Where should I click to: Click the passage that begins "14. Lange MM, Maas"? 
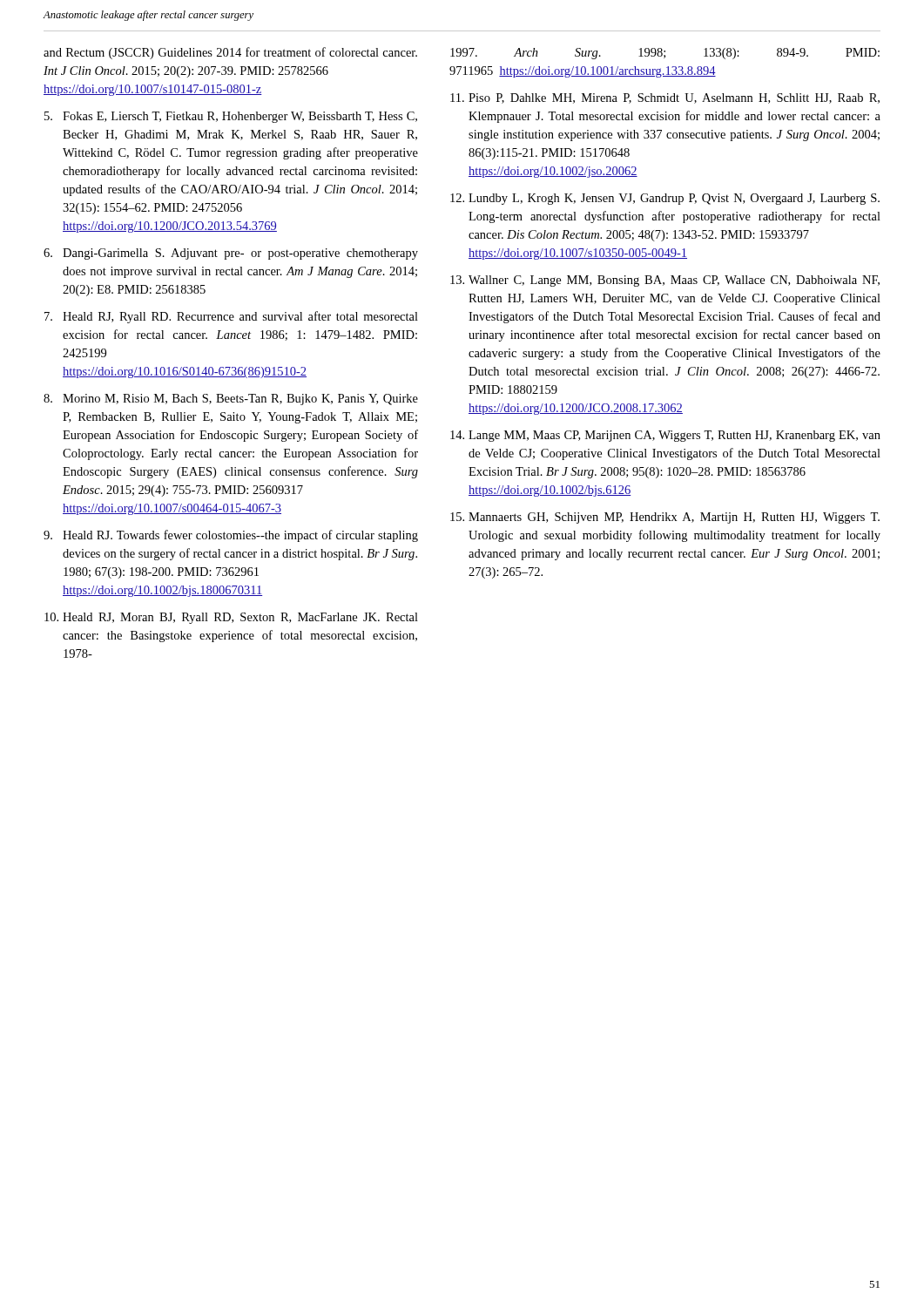pyautogui.click(x=665, y=463)
